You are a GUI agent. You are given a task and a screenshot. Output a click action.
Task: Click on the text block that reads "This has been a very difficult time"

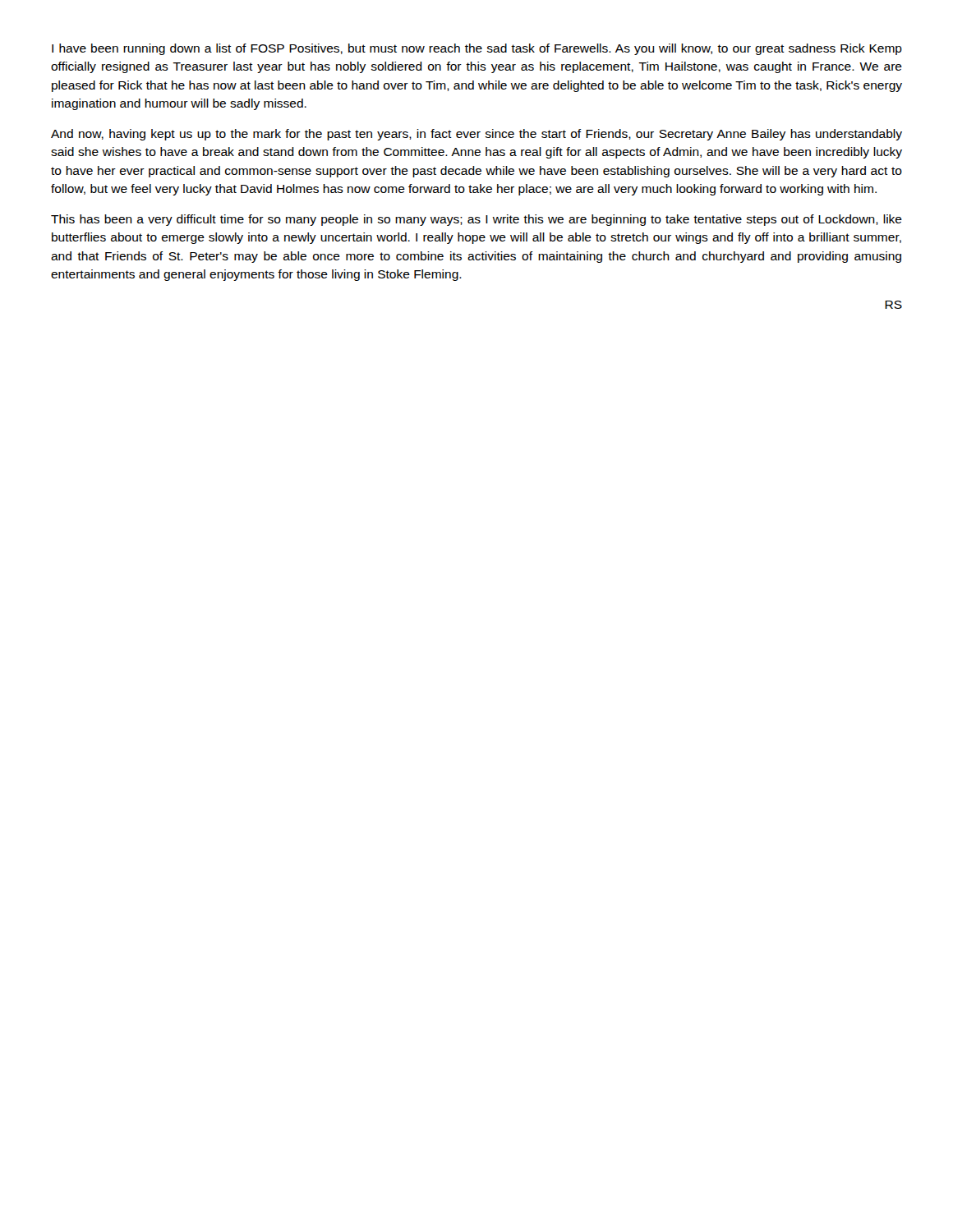click(476, 246)
